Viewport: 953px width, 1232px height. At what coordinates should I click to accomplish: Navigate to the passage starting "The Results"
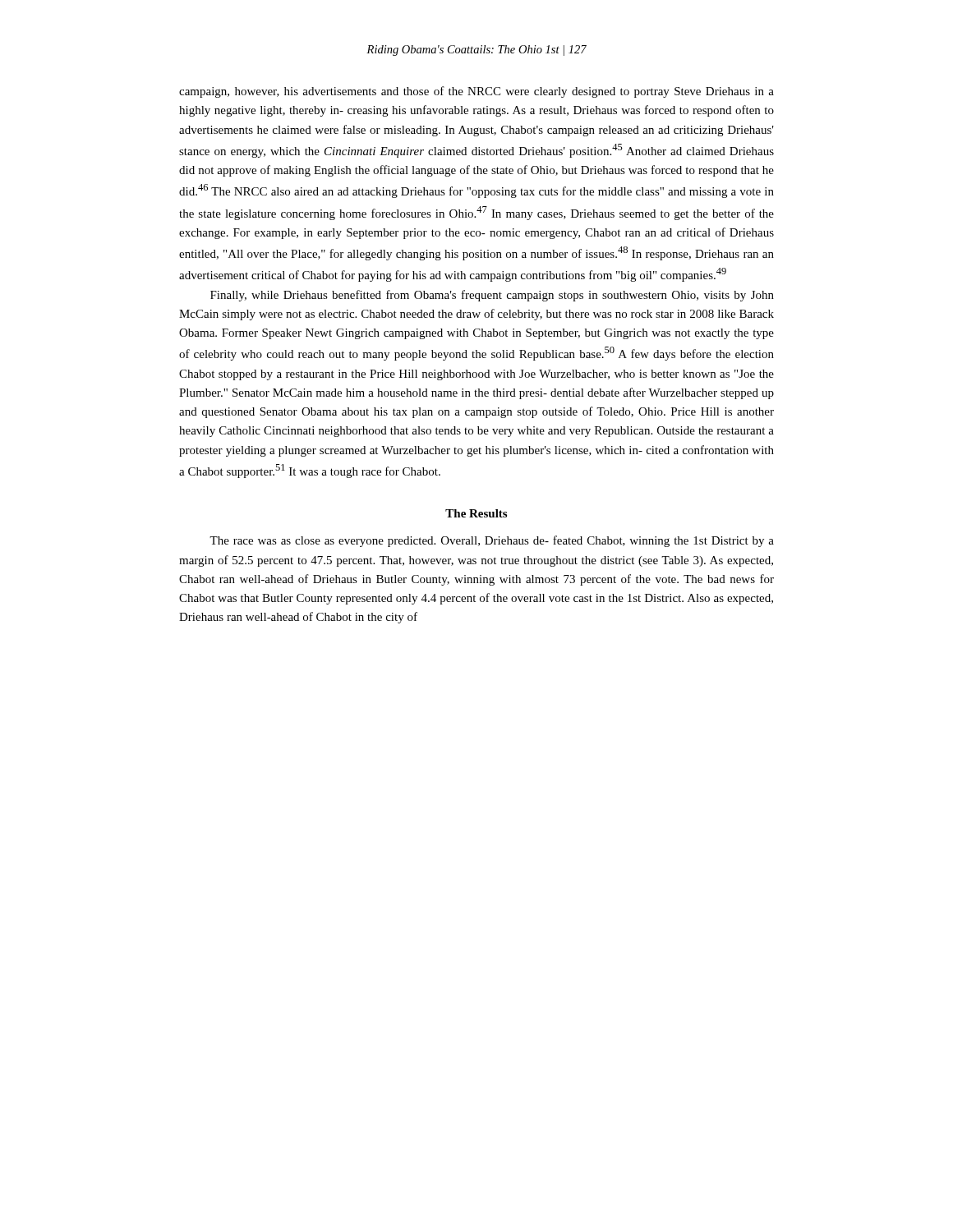(x=476, y=513)
